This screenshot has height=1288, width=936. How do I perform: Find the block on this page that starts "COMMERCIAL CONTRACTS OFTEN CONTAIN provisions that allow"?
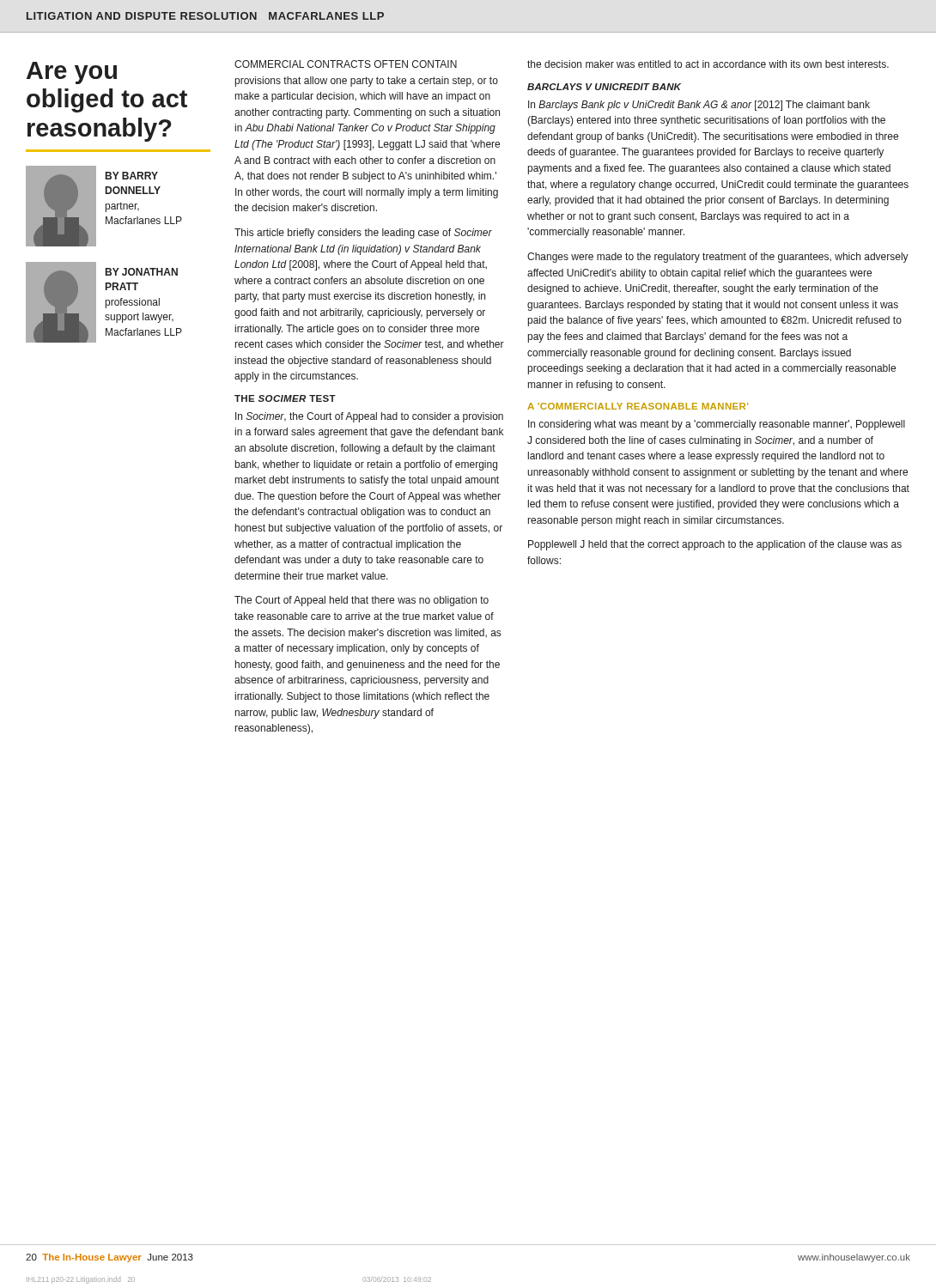click(x=370, y=137)
